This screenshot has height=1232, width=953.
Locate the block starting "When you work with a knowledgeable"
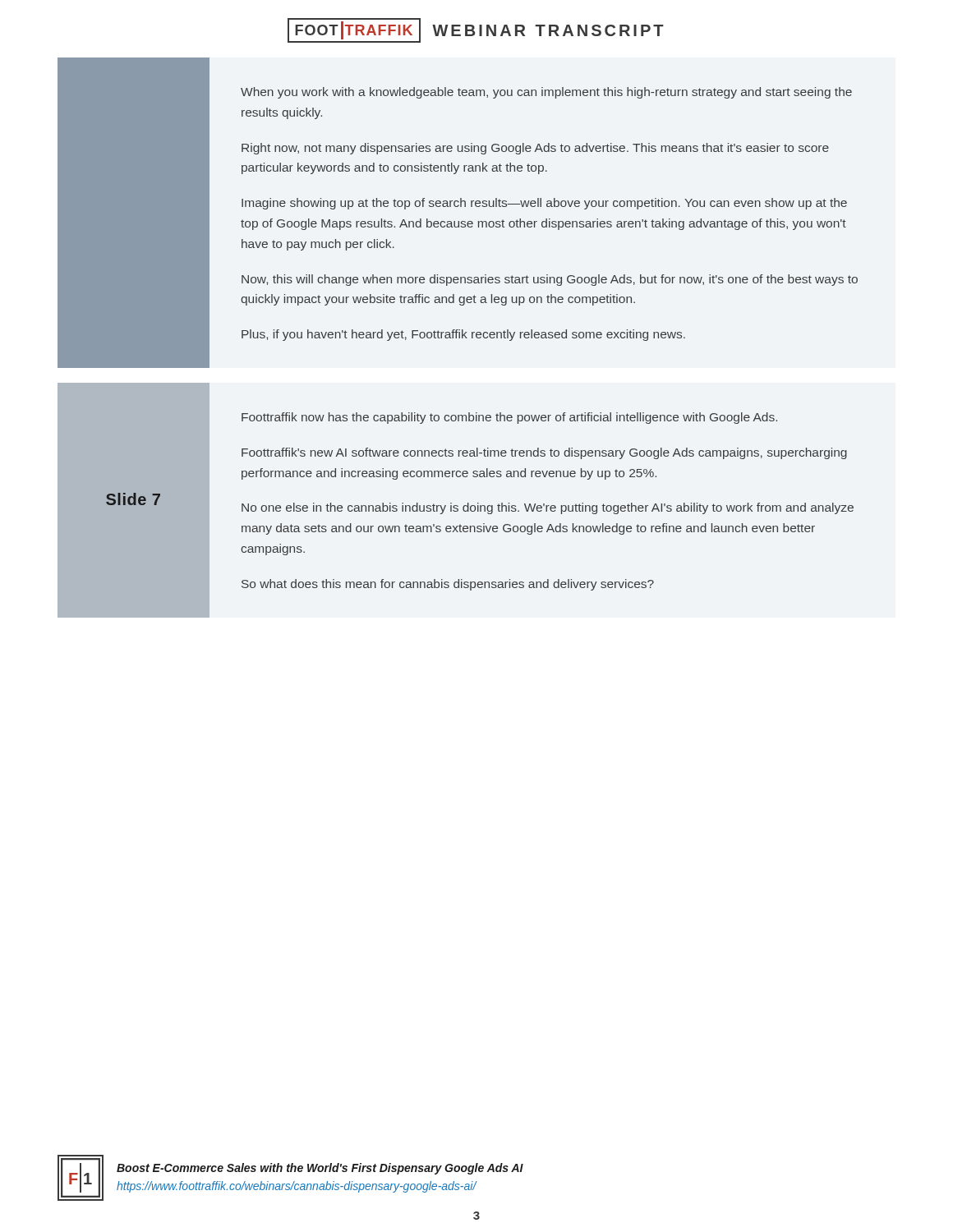(x=553, y=214)
